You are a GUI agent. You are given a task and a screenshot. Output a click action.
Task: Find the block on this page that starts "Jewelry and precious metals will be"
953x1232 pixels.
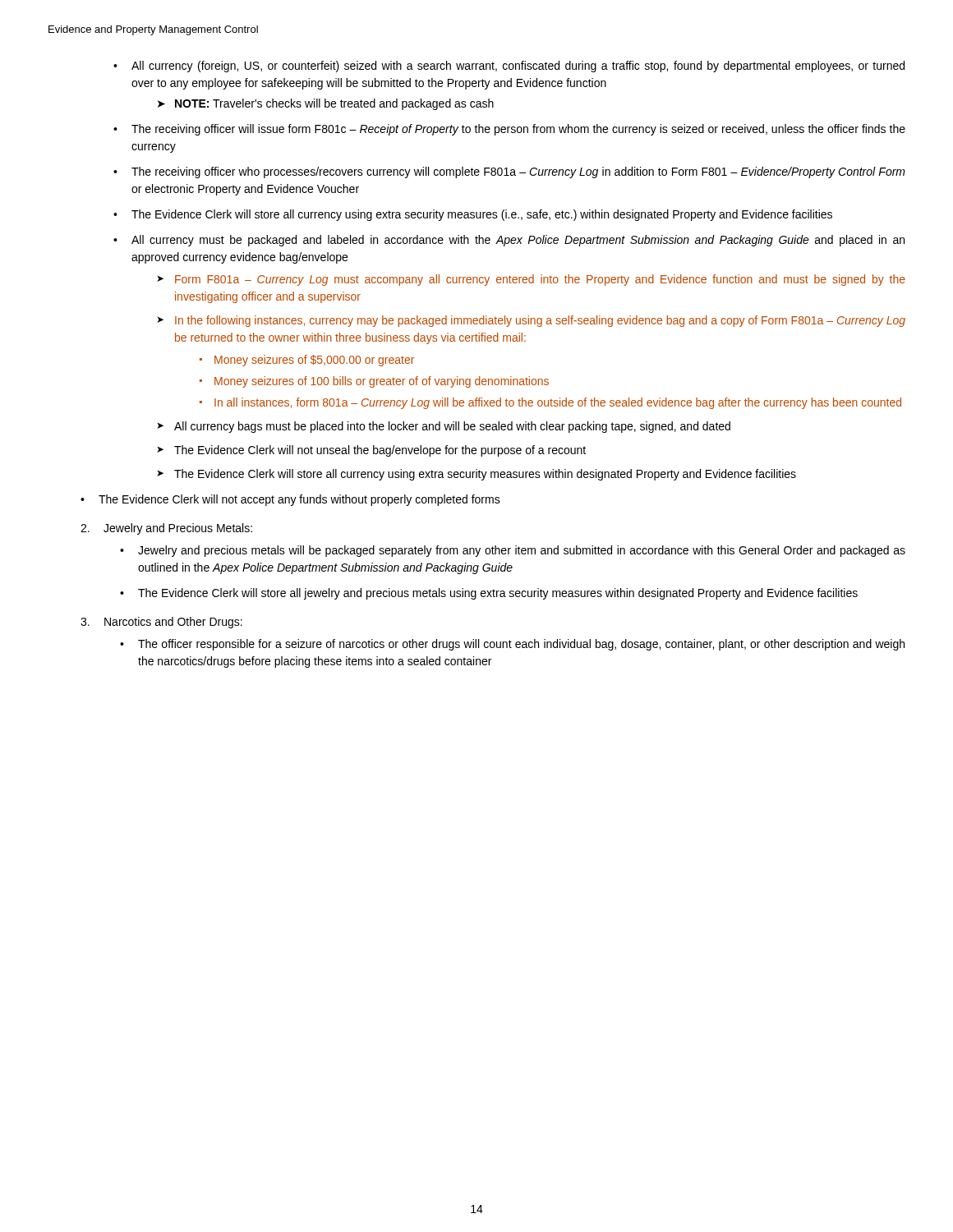[522, 559]
